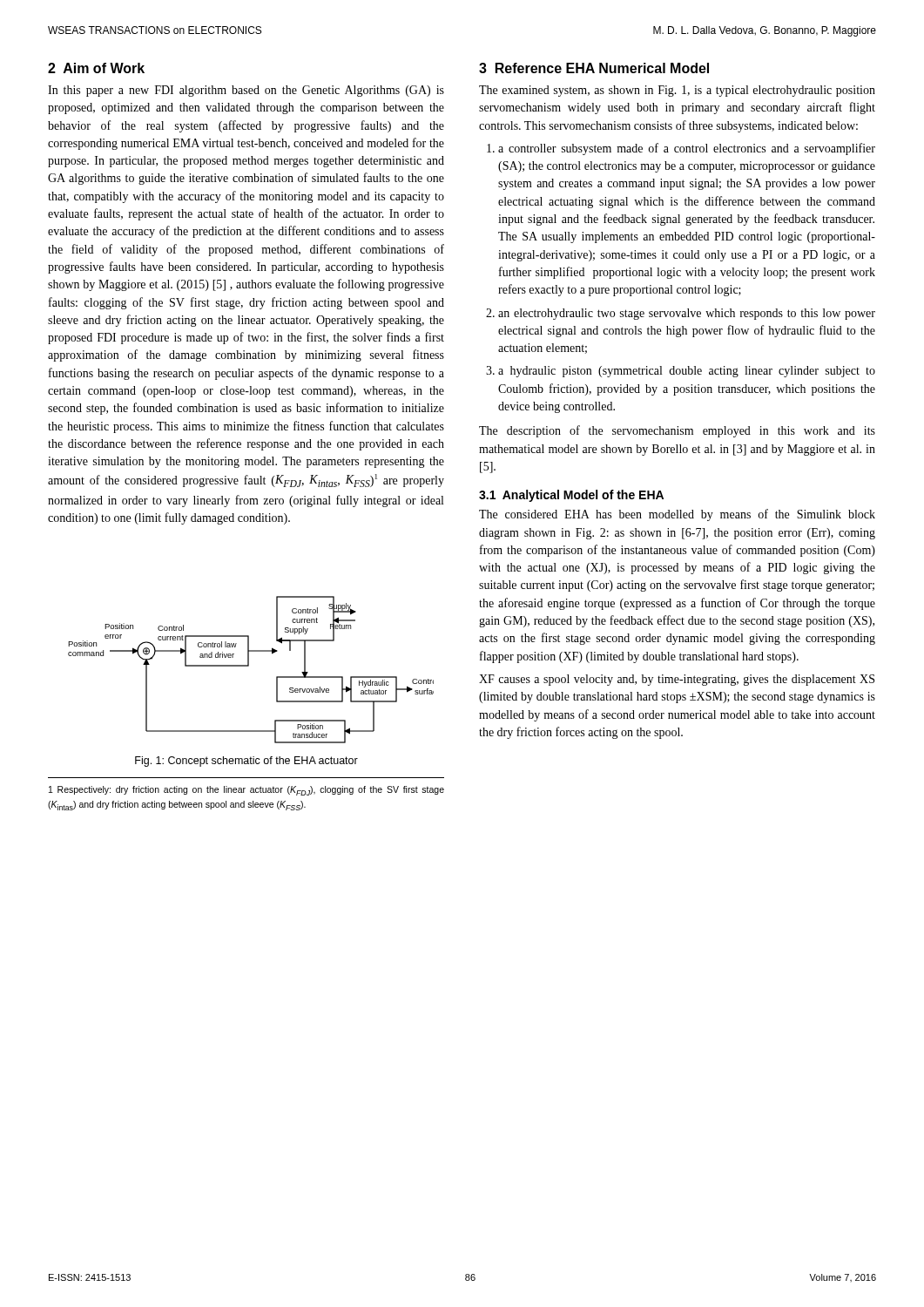Click where it says "3.1 Analytical Model of the EHA"

click(x=572, y=495)
